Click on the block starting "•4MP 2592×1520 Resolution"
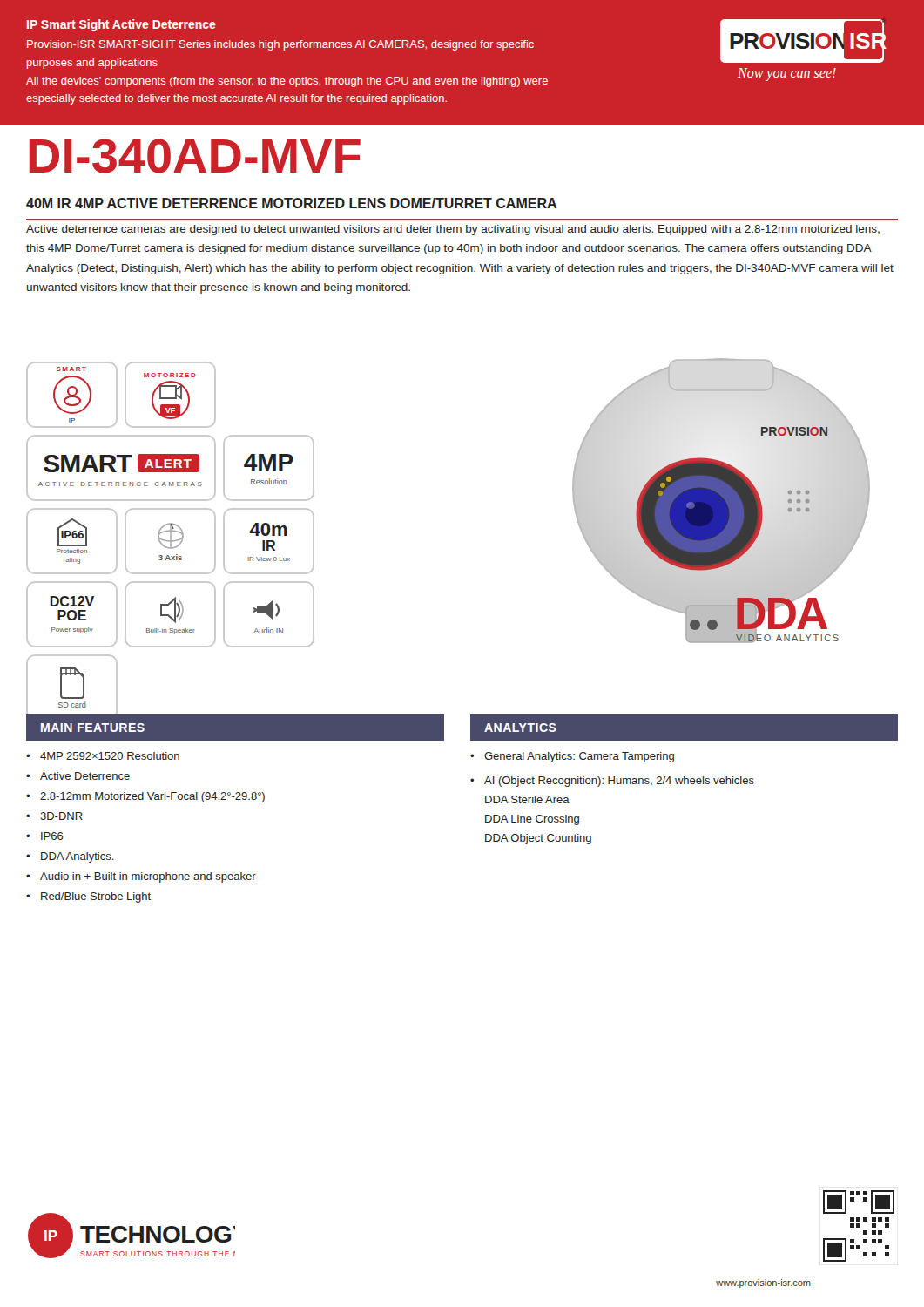The image size is (924, 1307). click(103, 756)
